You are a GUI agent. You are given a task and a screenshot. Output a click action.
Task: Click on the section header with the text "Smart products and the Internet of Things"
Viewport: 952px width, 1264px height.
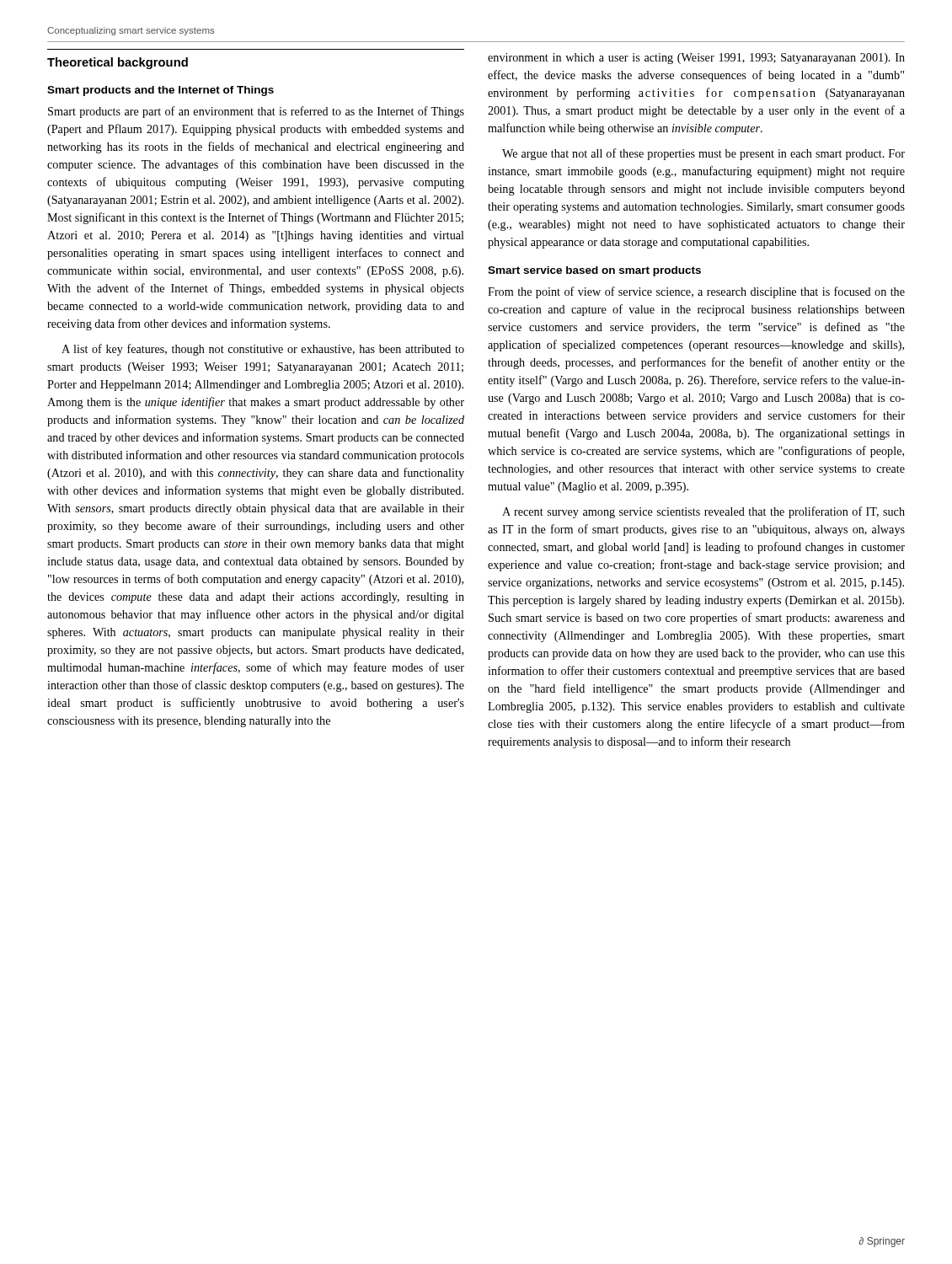tap(161, 90)
